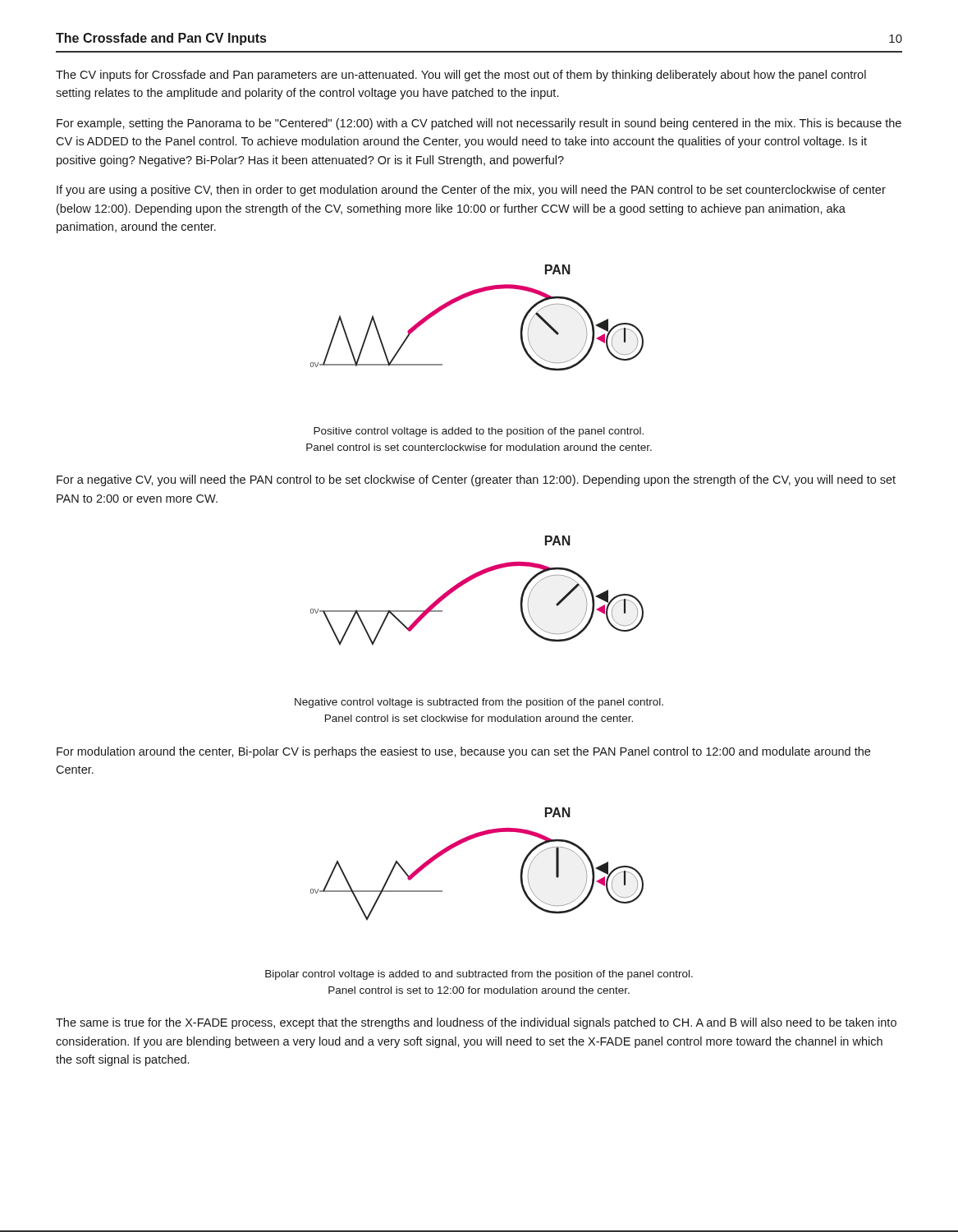Where is the passage that starts "If you are using a positive CV,"?

(x=471, y=208)
